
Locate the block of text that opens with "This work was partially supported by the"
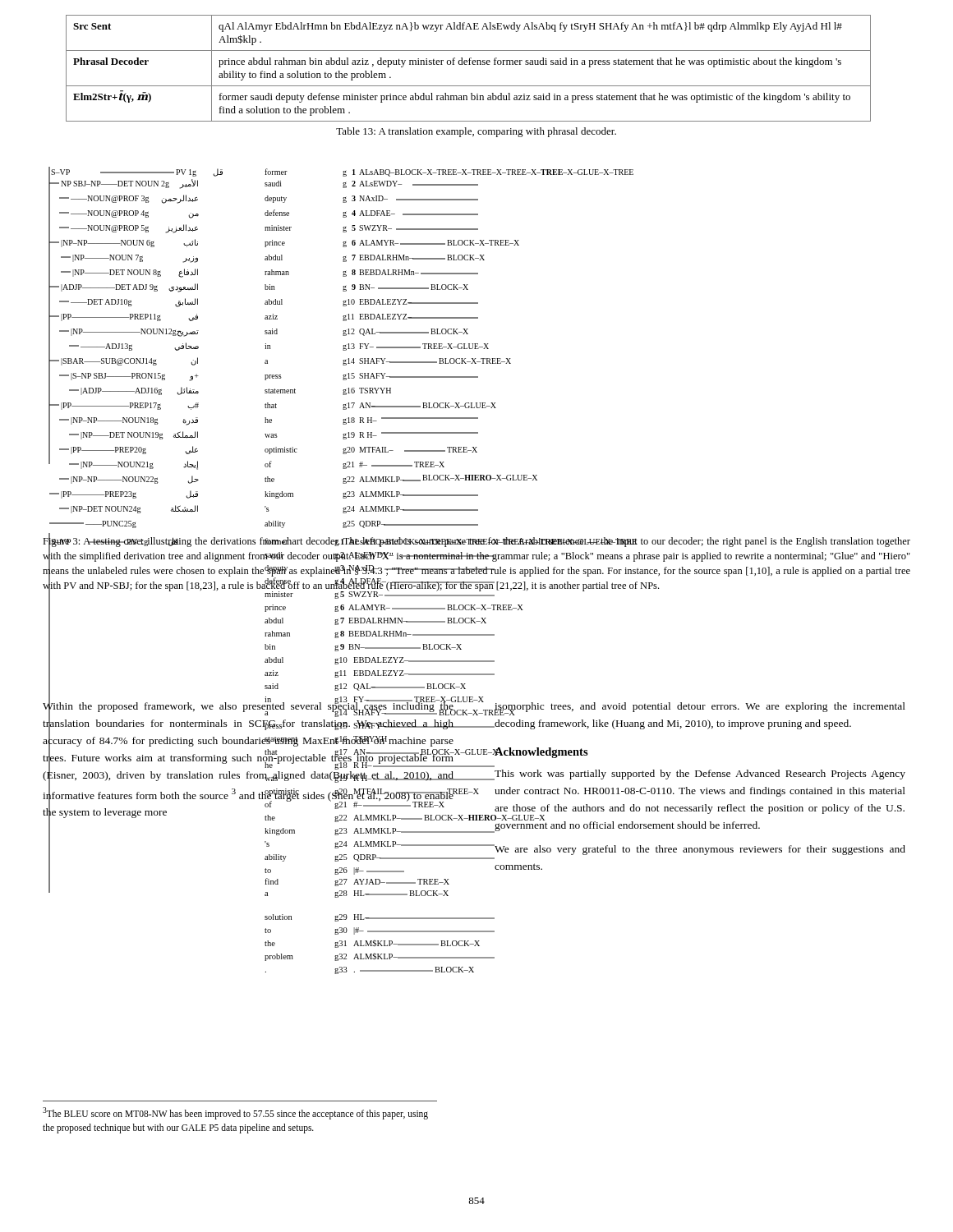(x=700, y=821)
